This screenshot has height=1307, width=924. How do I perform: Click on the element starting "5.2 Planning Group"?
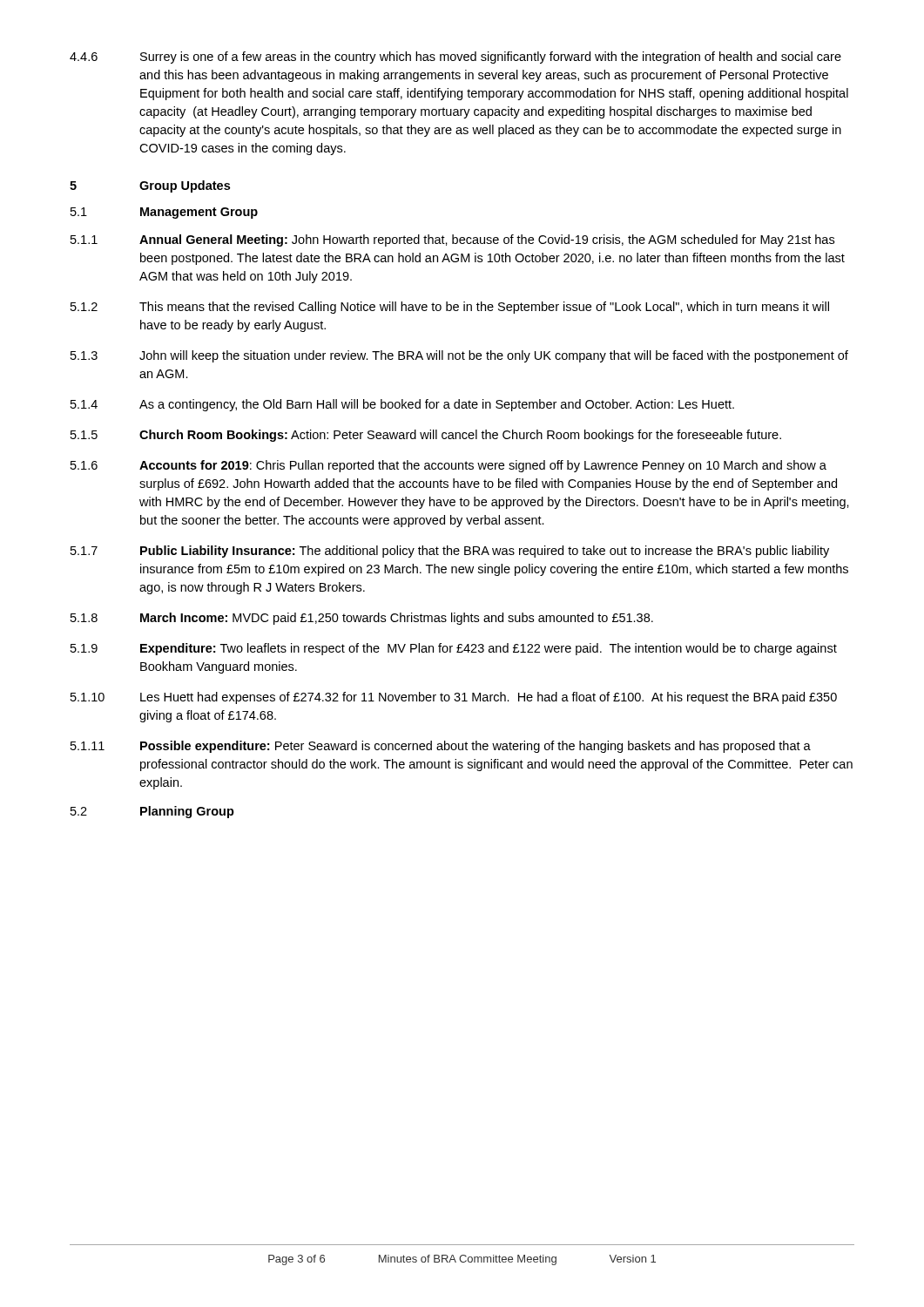coord(152,812)
